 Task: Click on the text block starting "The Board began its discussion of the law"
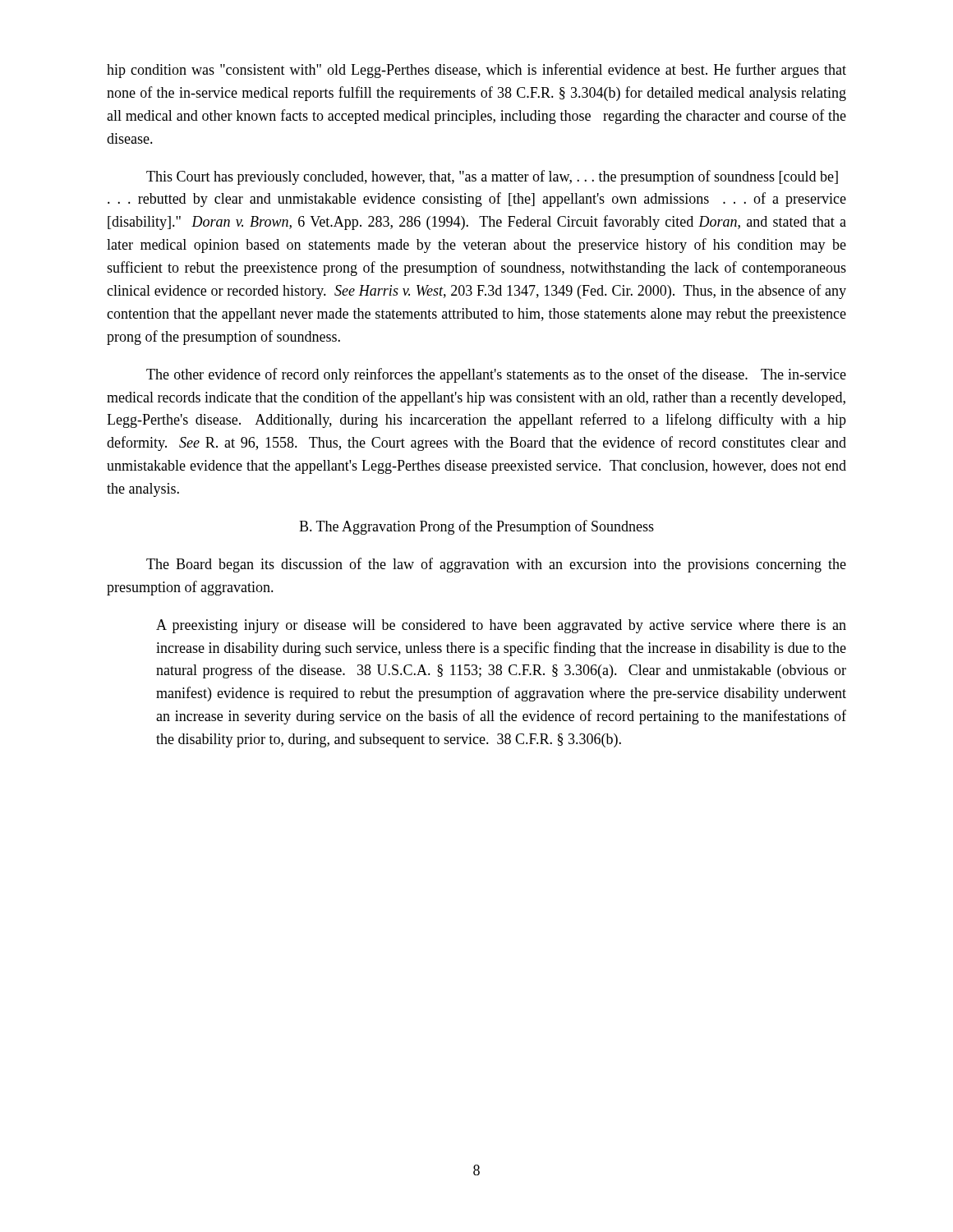tap(476, 576)
